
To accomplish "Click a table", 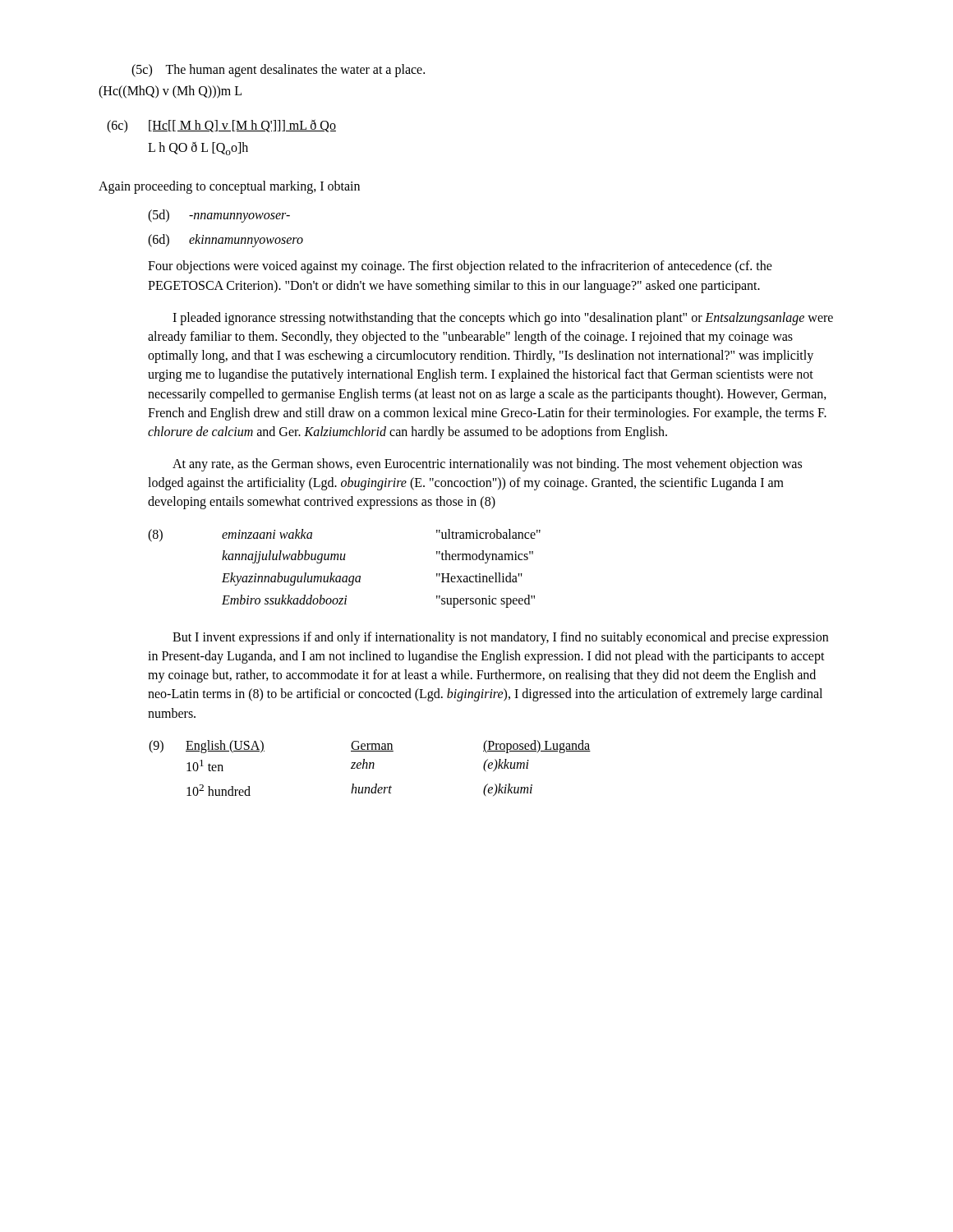I will 493,770.
